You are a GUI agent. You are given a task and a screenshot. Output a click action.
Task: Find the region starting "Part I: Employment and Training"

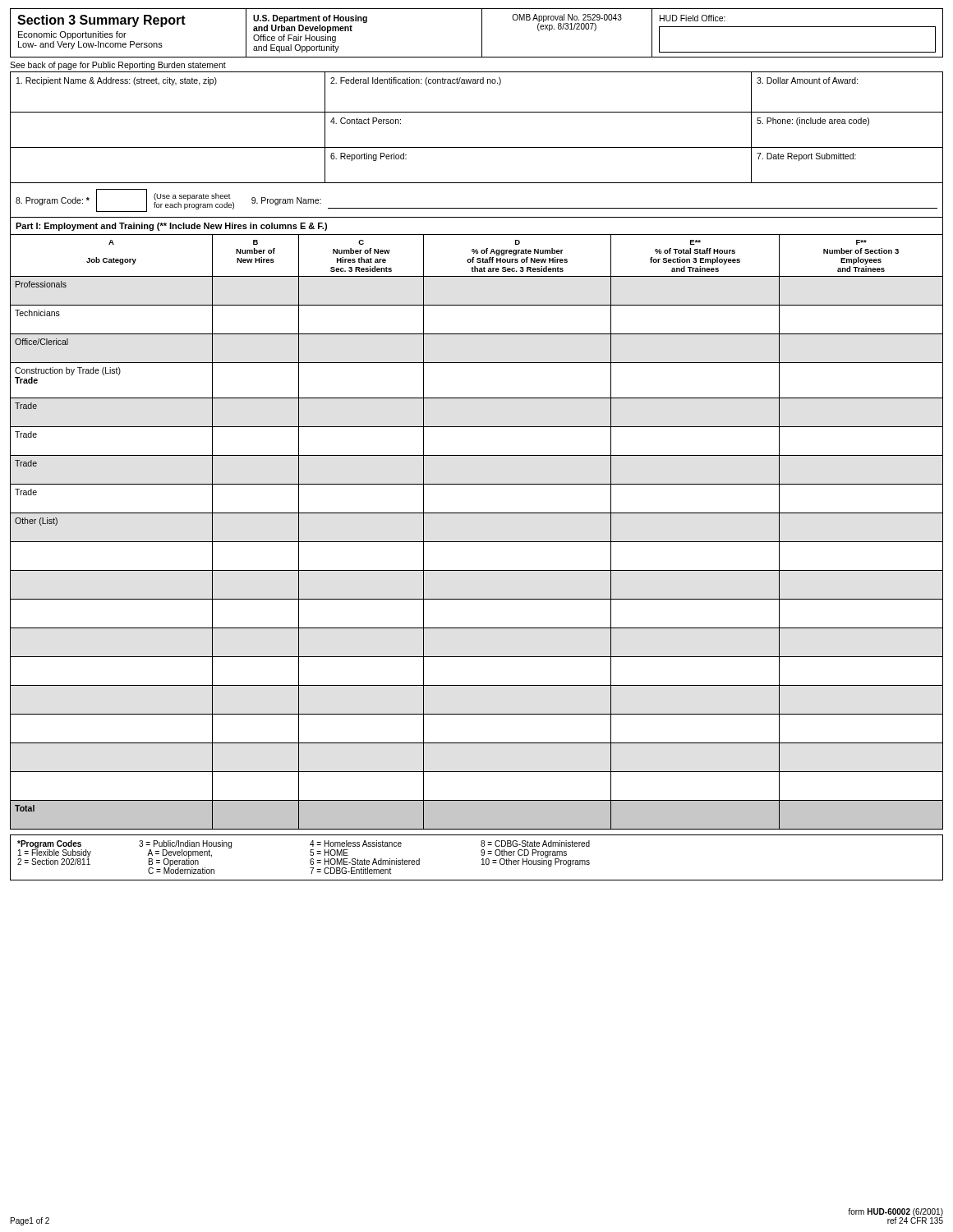(172, 226)
